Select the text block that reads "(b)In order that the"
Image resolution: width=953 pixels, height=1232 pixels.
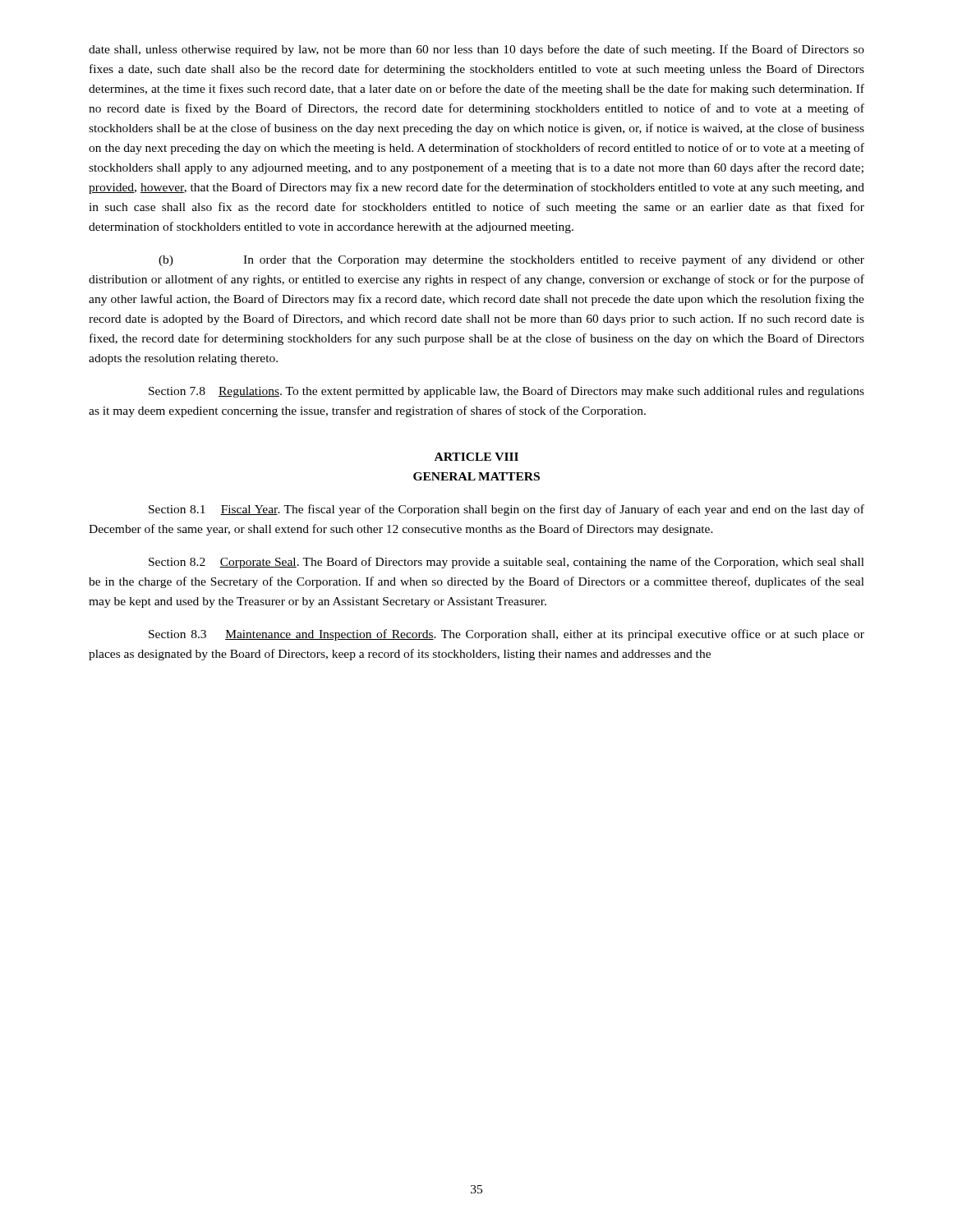click(x=476, y=309)
